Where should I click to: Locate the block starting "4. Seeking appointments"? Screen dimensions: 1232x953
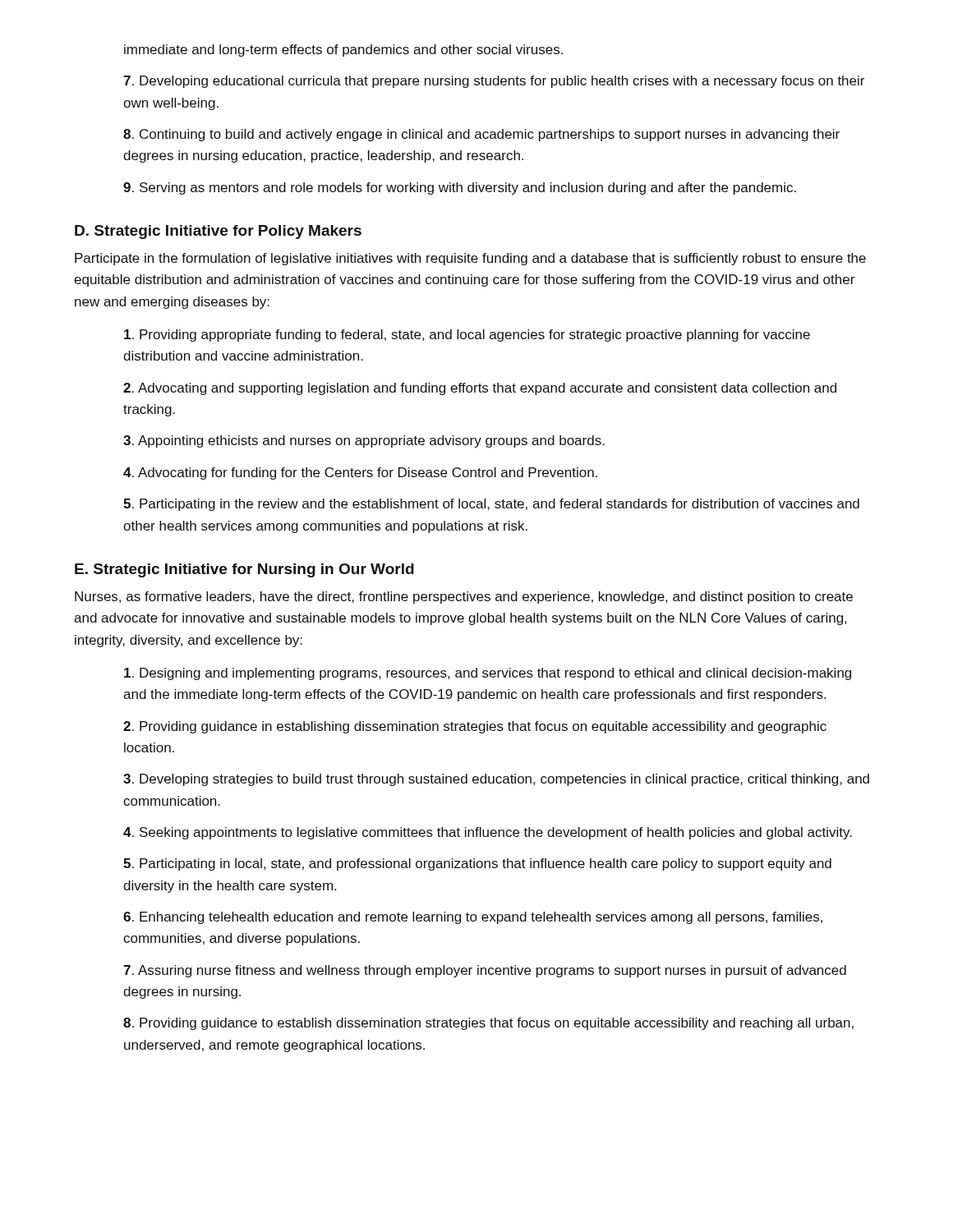point(501,833)
